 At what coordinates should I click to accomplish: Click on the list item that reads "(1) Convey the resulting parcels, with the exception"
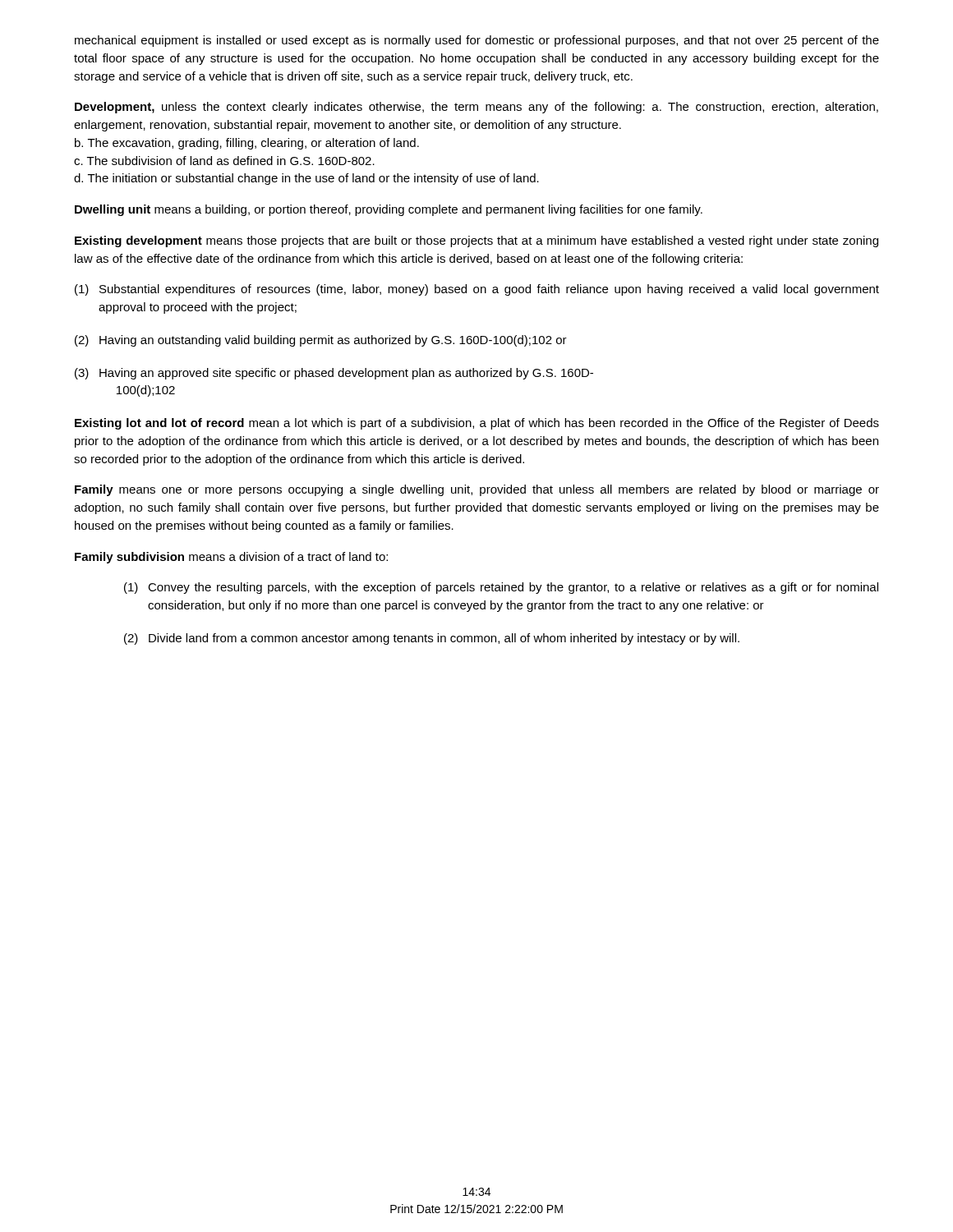tap(501, 596)
